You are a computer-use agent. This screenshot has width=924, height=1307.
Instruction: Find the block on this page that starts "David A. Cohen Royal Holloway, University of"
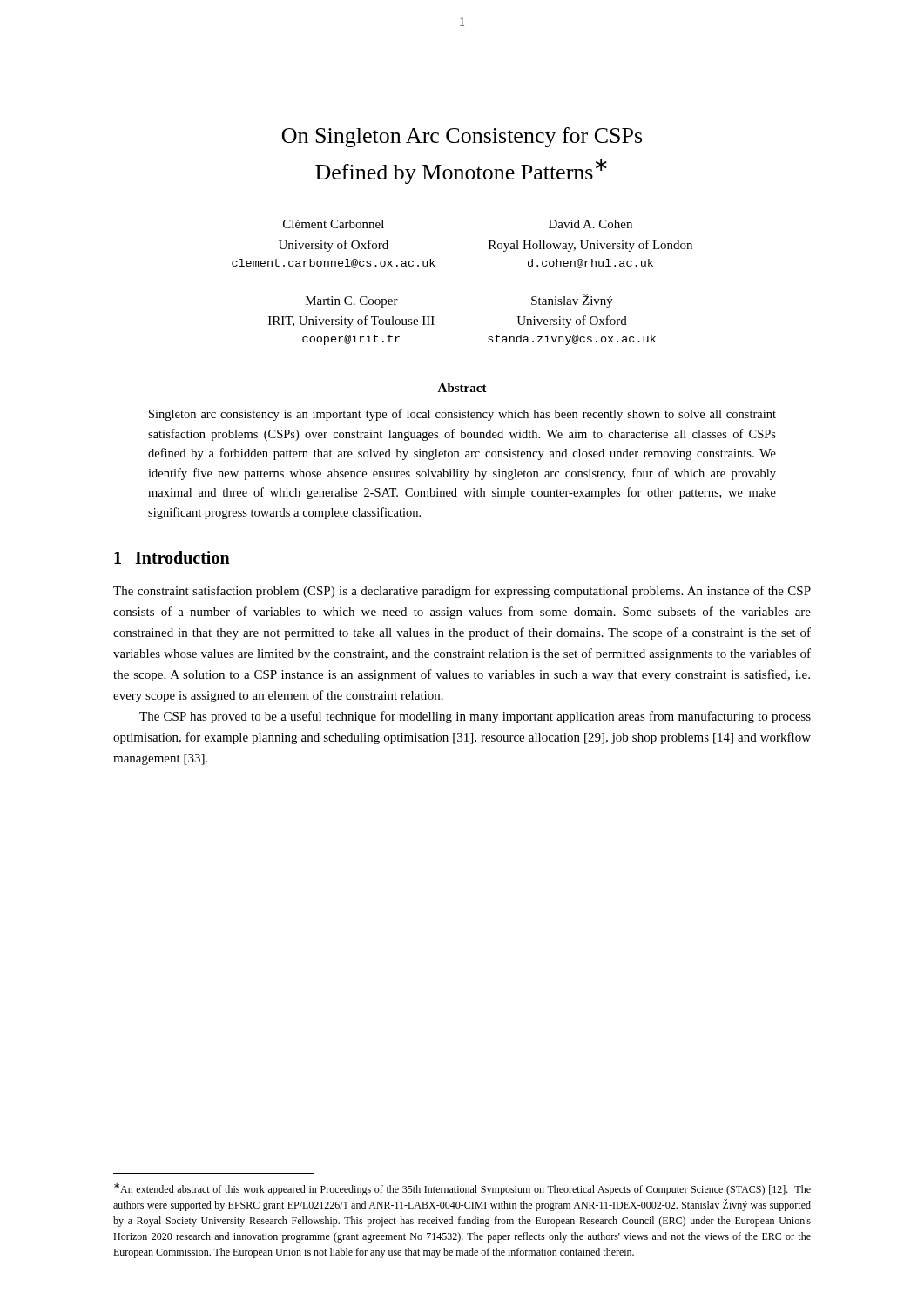590,244
